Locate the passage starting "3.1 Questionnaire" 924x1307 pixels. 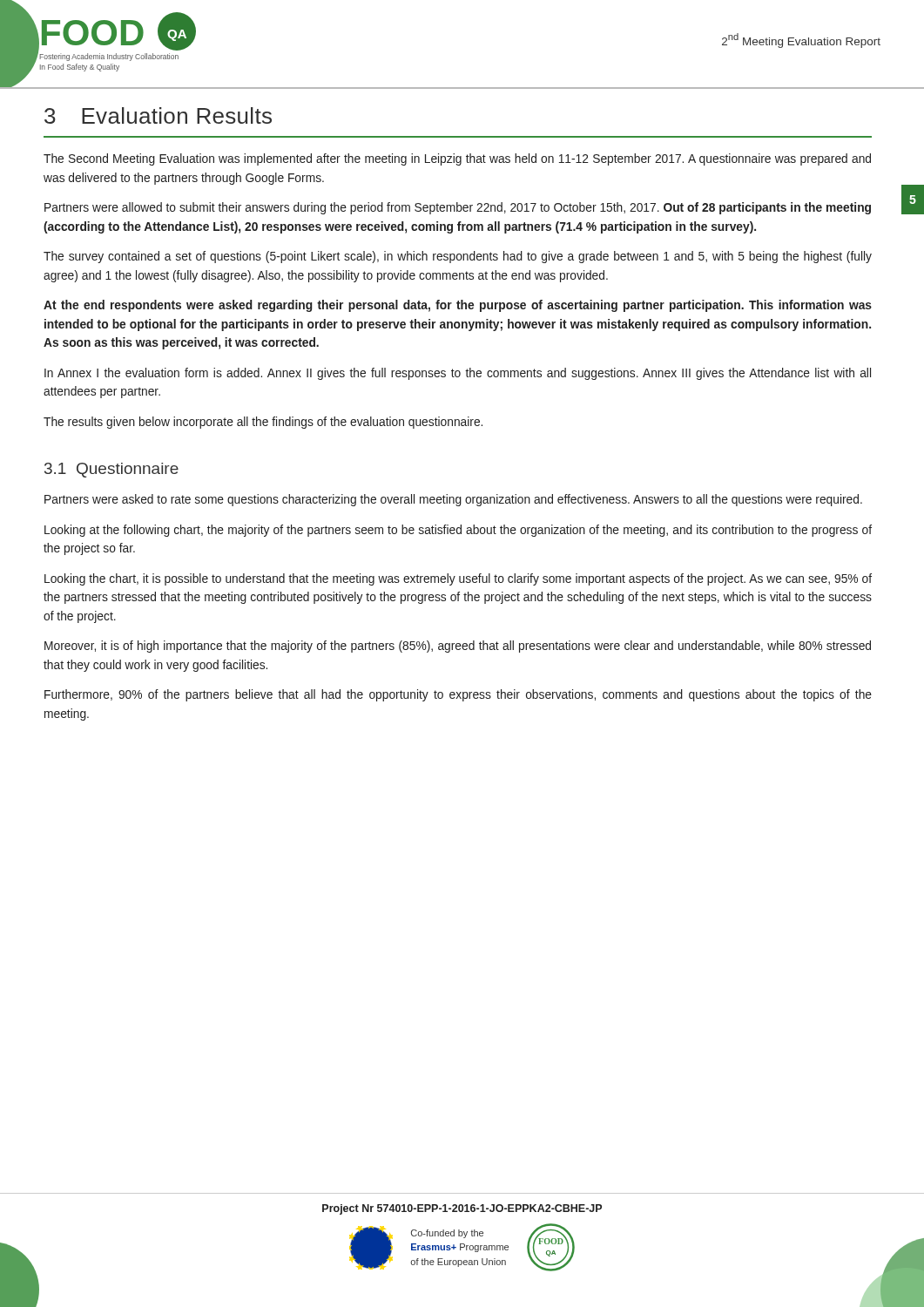pos(111,469)
